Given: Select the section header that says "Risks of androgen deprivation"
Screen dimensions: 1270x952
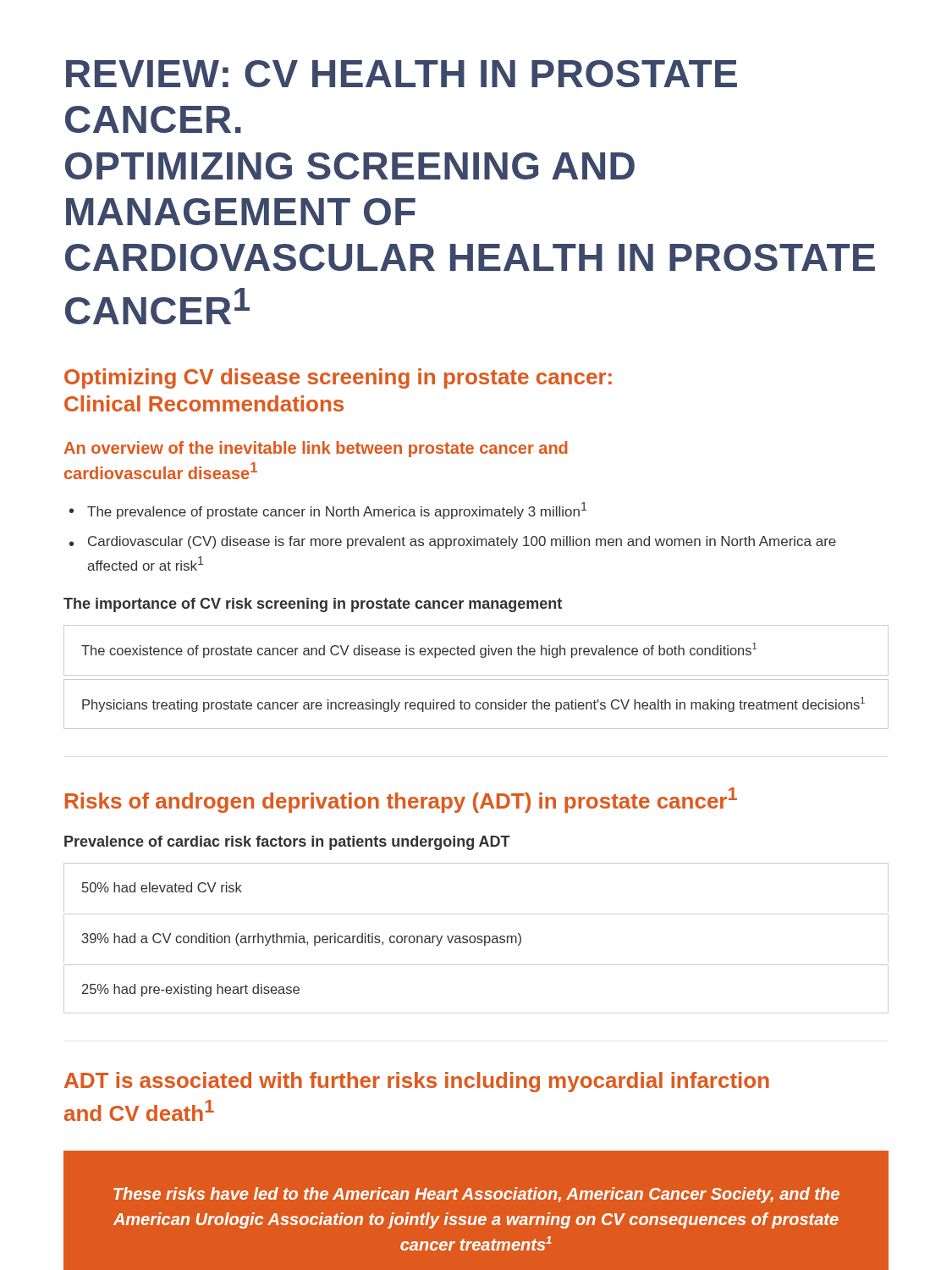Looking at the screenshot, I should (x=476, y=798).
